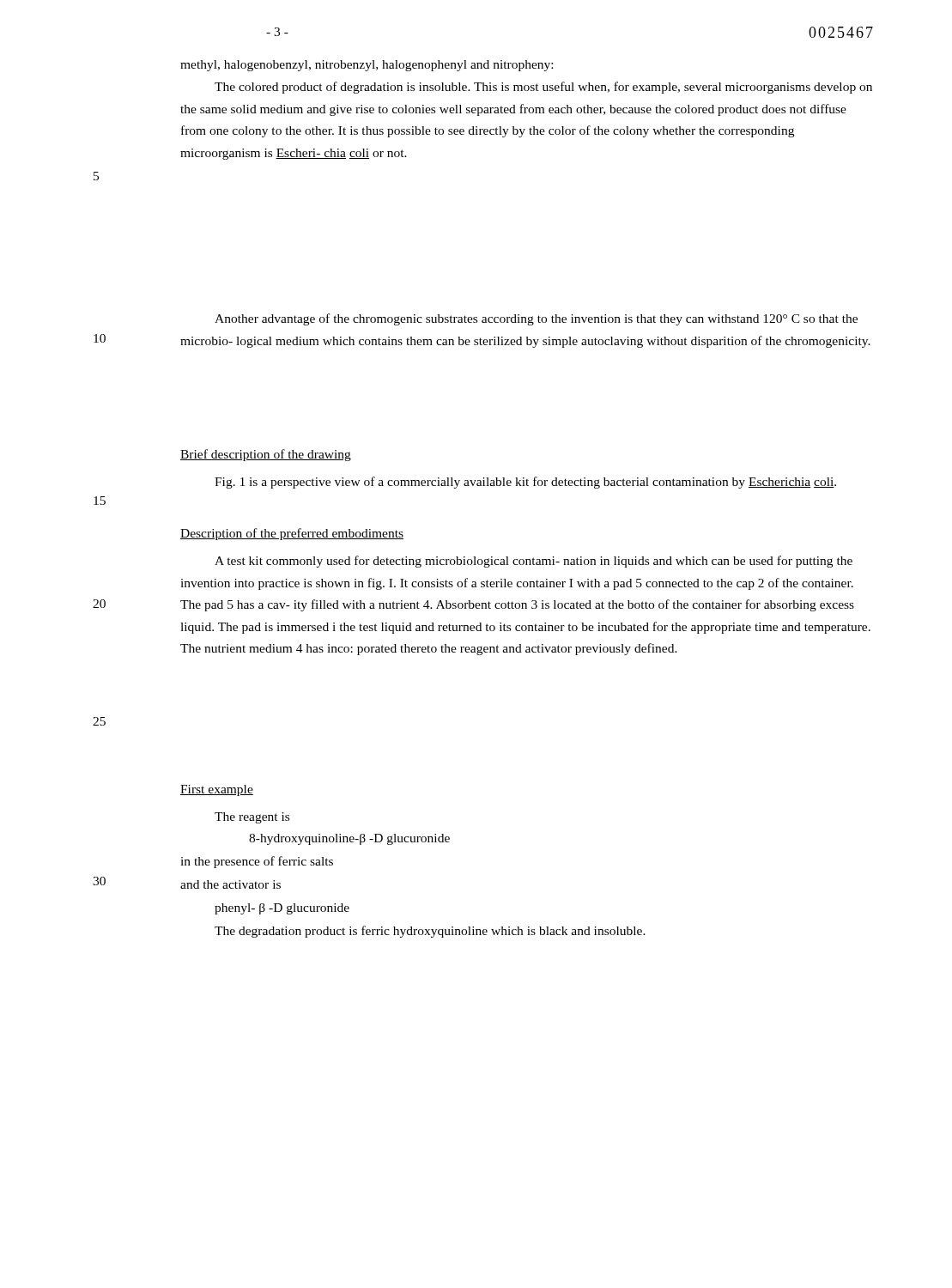Select the text block with the text "The colored product"

[x=528, y=119]
